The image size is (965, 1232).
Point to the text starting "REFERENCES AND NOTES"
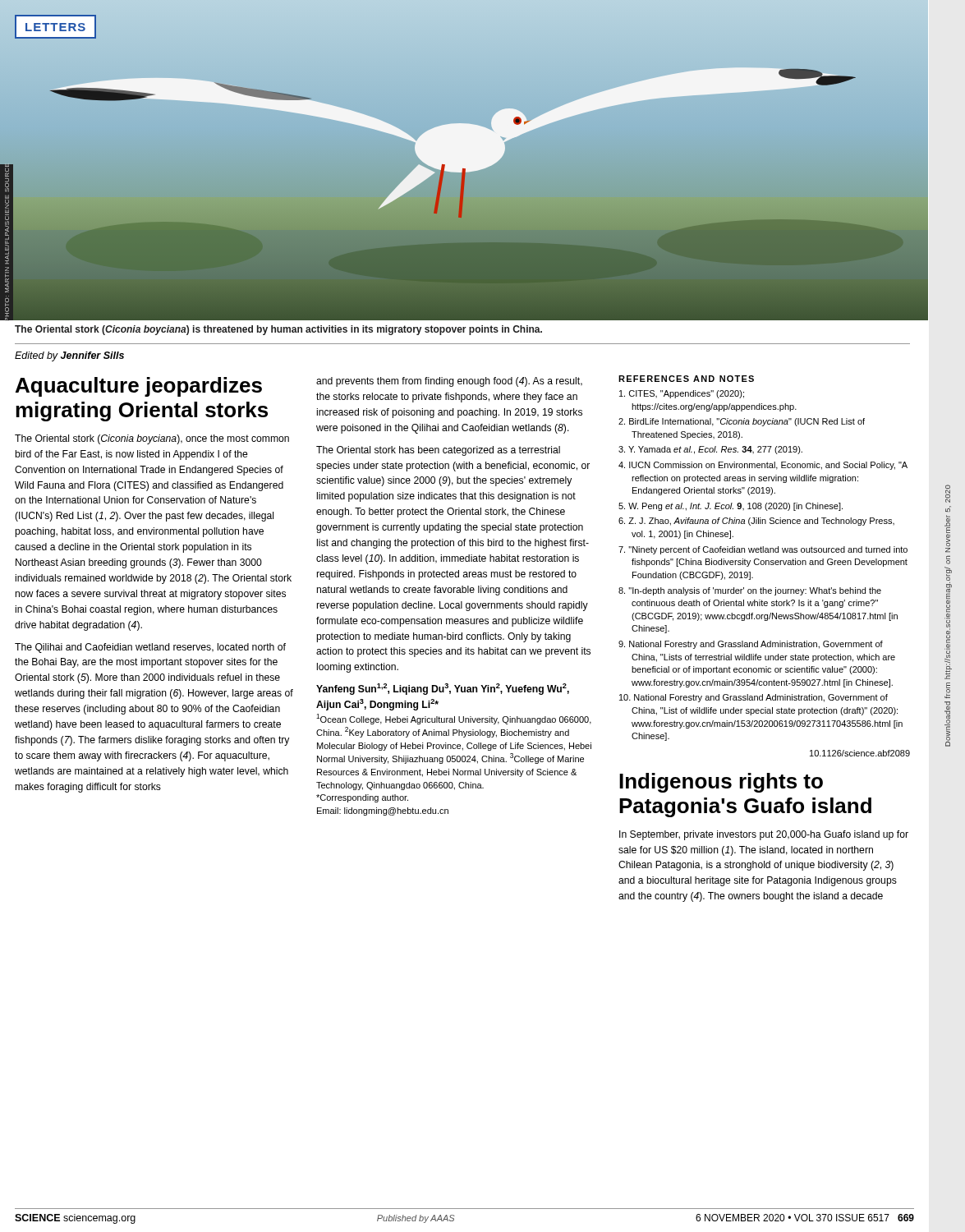(x=687, y=379)
